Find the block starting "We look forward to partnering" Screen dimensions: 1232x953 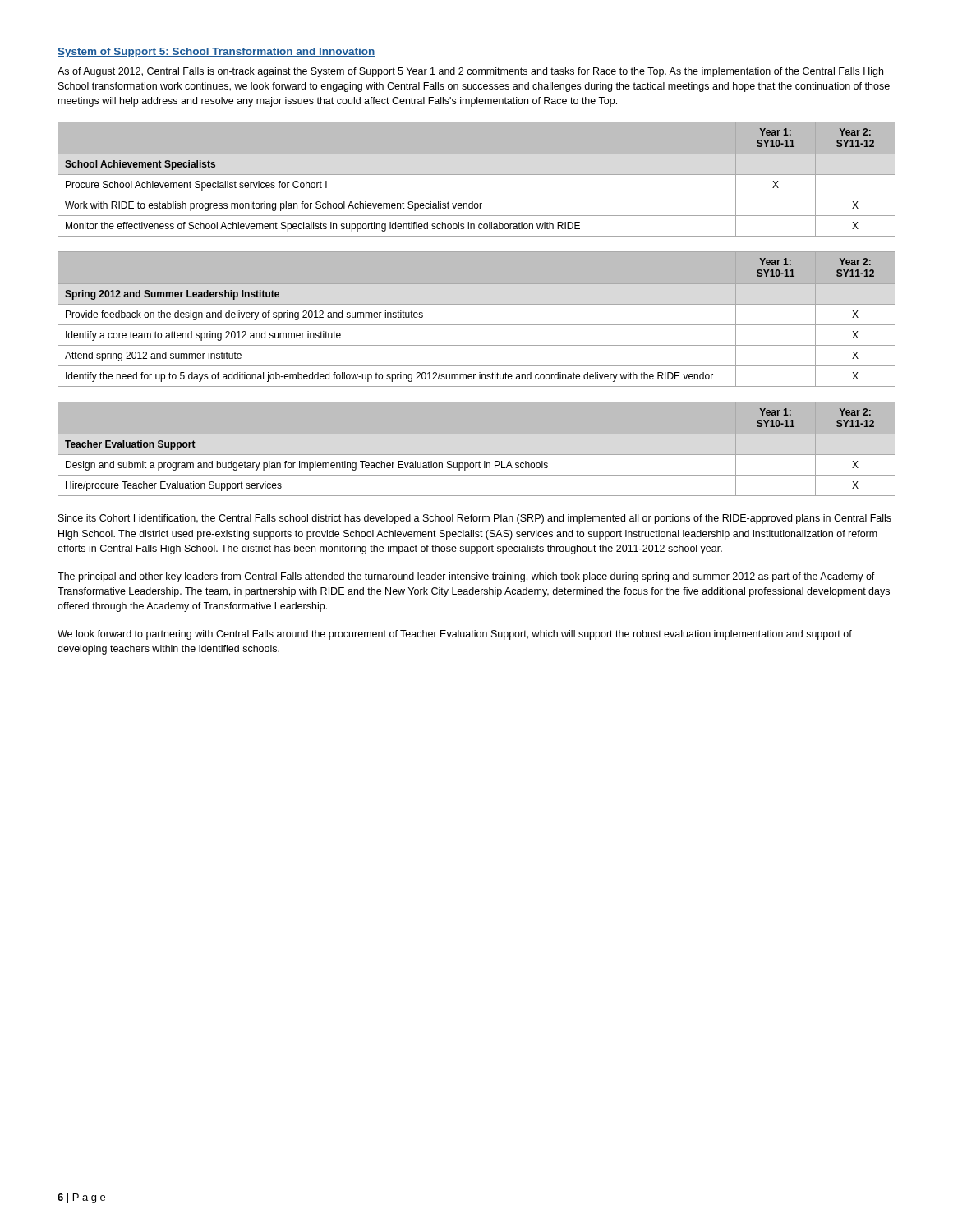point(455,642)
